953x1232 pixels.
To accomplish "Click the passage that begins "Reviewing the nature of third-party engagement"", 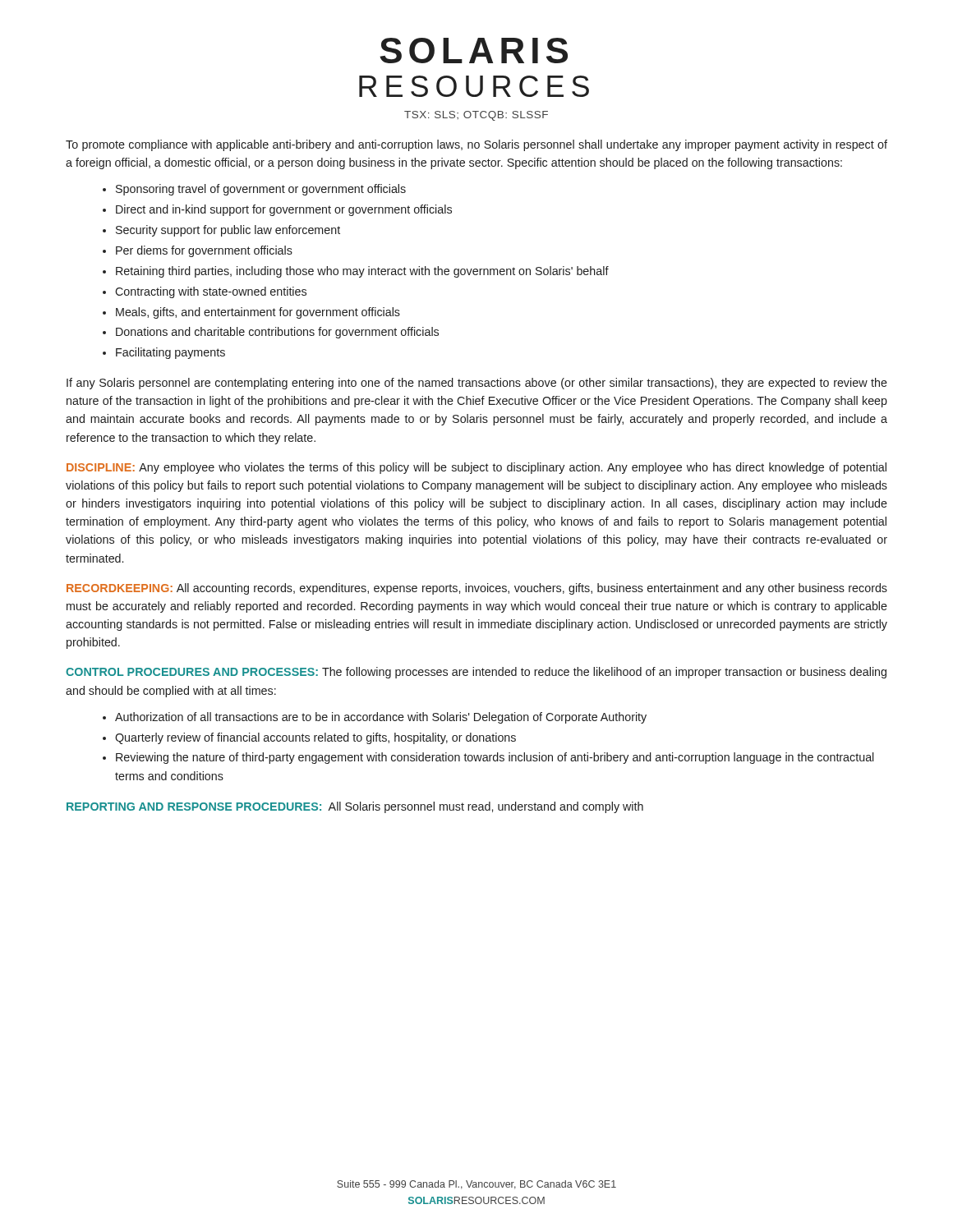I will pyautogui.click(x=495, y=767).
